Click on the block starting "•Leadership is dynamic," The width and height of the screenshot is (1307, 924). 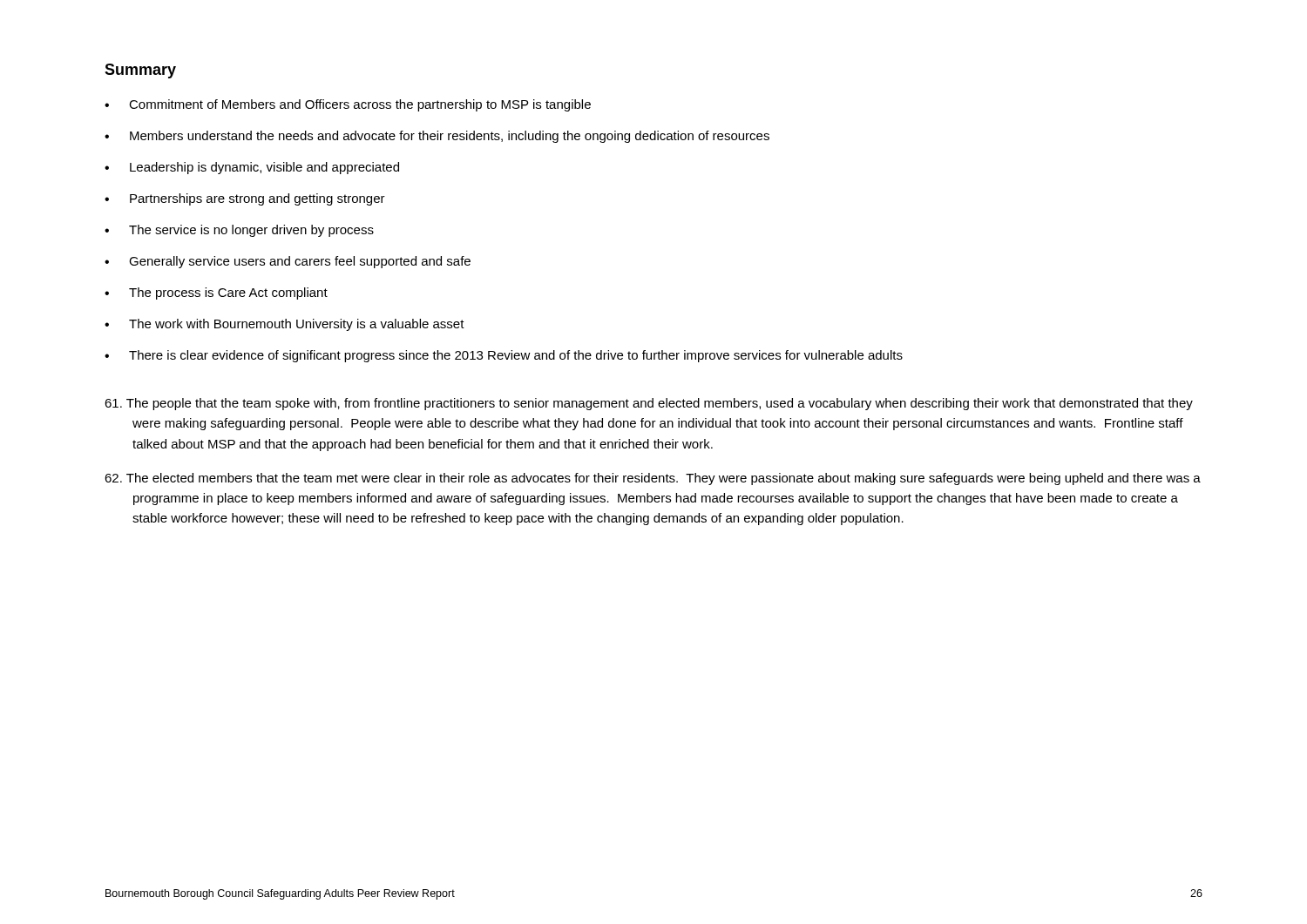(x=252, y=168)
